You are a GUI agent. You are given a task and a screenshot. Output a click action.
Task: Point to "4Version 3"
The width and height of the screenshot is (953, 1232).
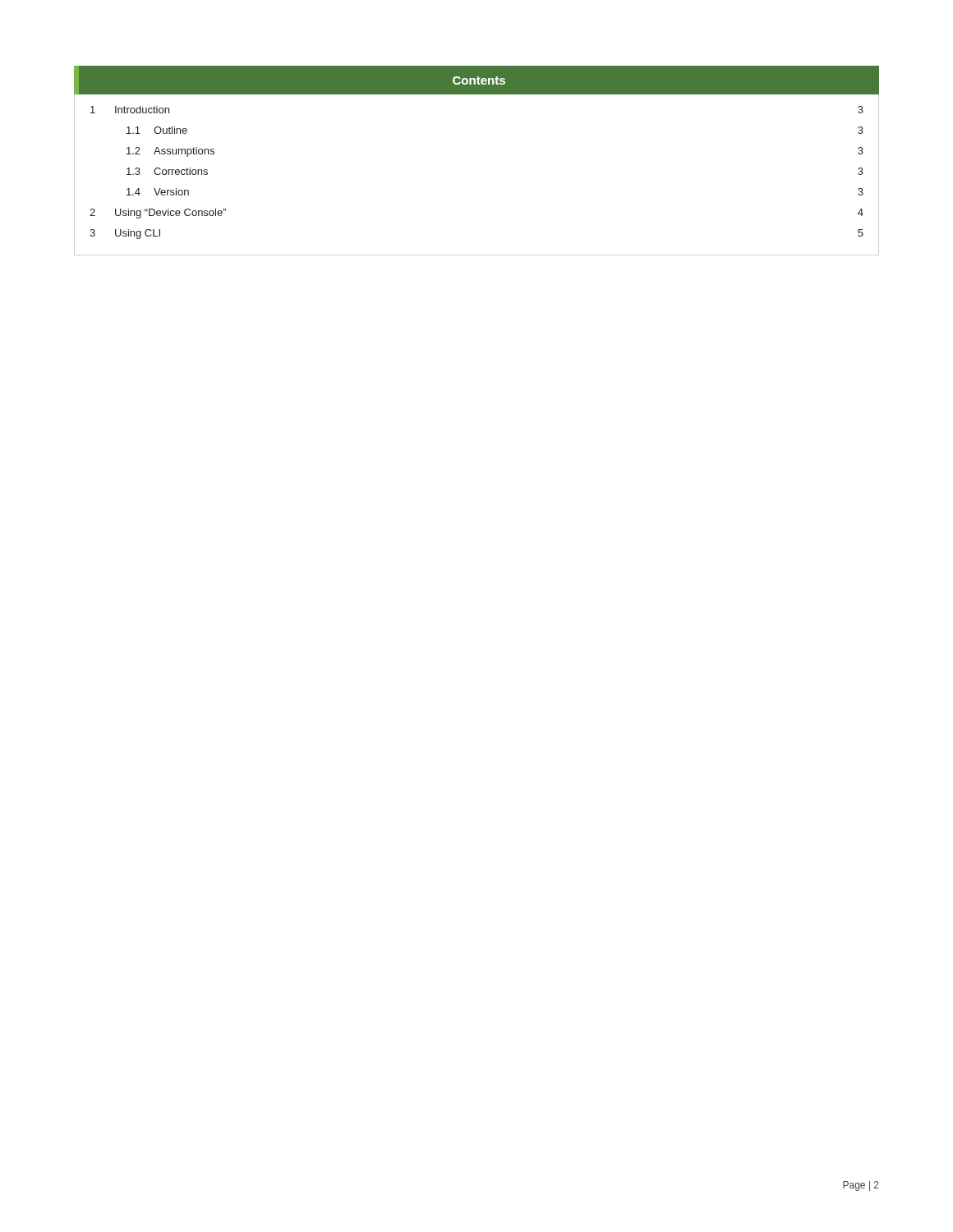click(x=170, y=192)
